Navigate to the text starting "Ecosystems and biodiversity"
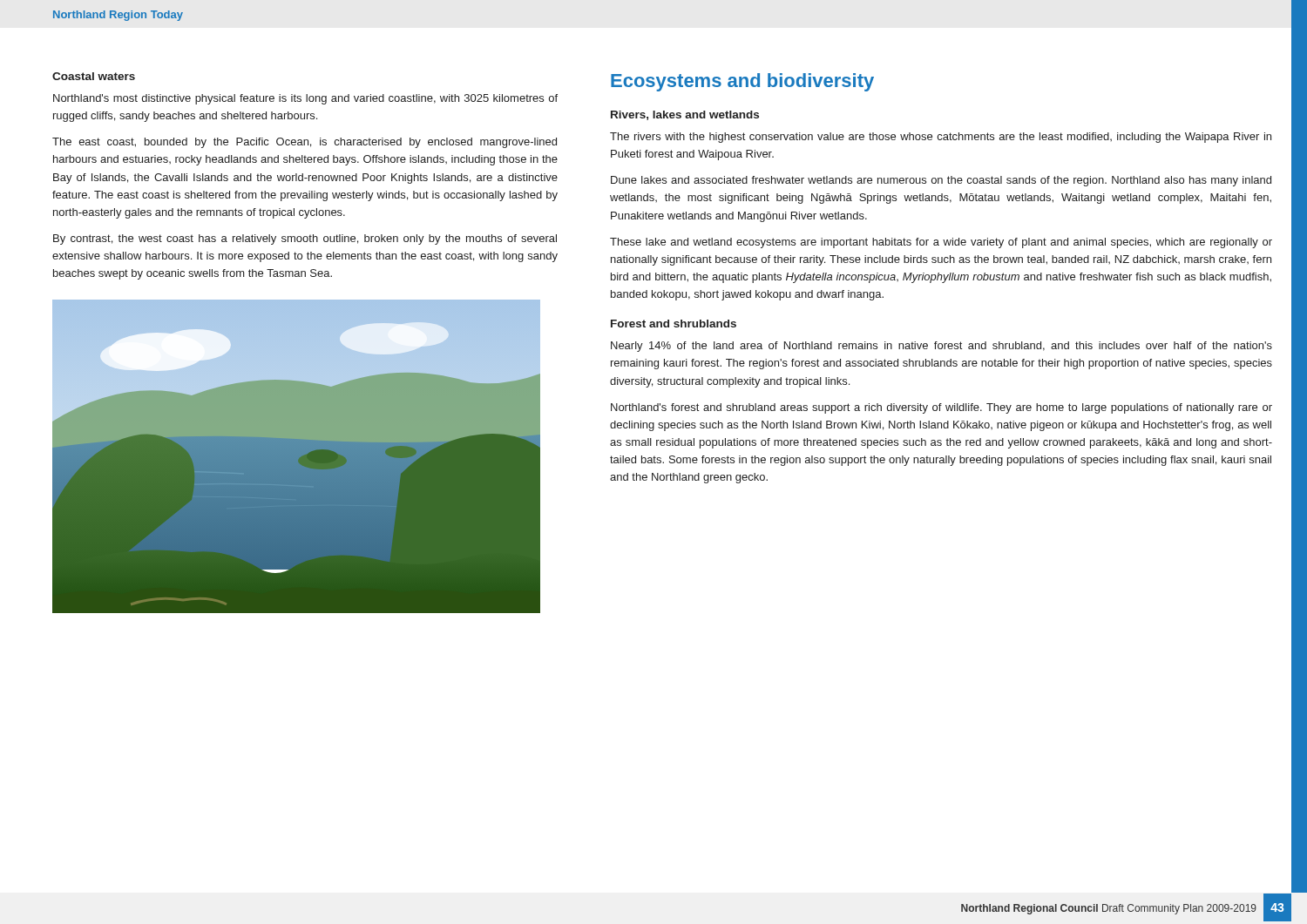Image resolution: width=1307 pixels, height=924 pixels. (742, 81)
